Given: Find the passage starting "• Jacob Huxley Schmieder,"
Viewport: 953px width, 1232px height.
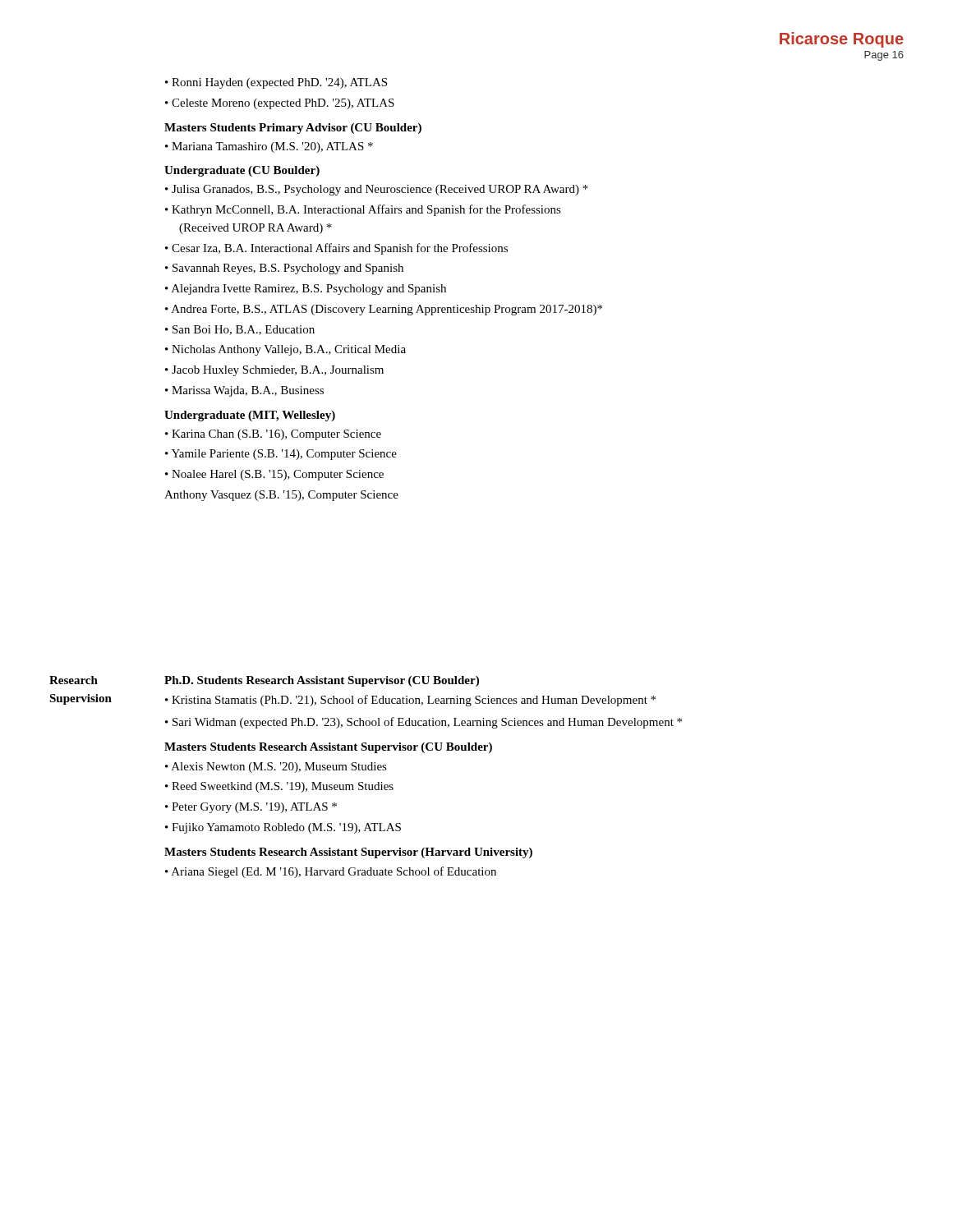Looking at the screenshot, I should 274,370.
